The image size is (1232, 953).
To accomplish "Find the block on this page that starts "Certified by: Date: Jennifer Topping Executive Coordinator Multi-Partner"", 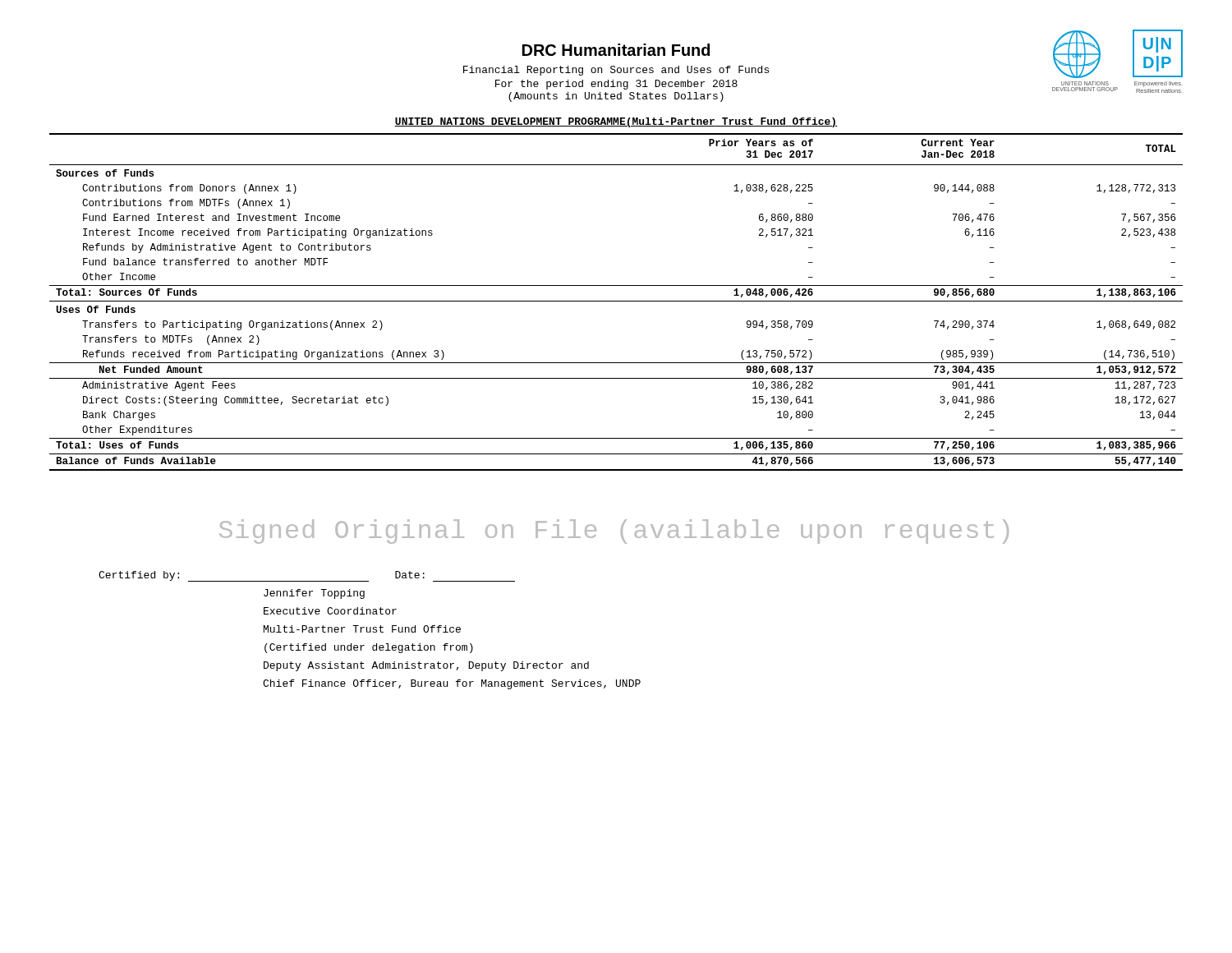I will tap(370, 630).
